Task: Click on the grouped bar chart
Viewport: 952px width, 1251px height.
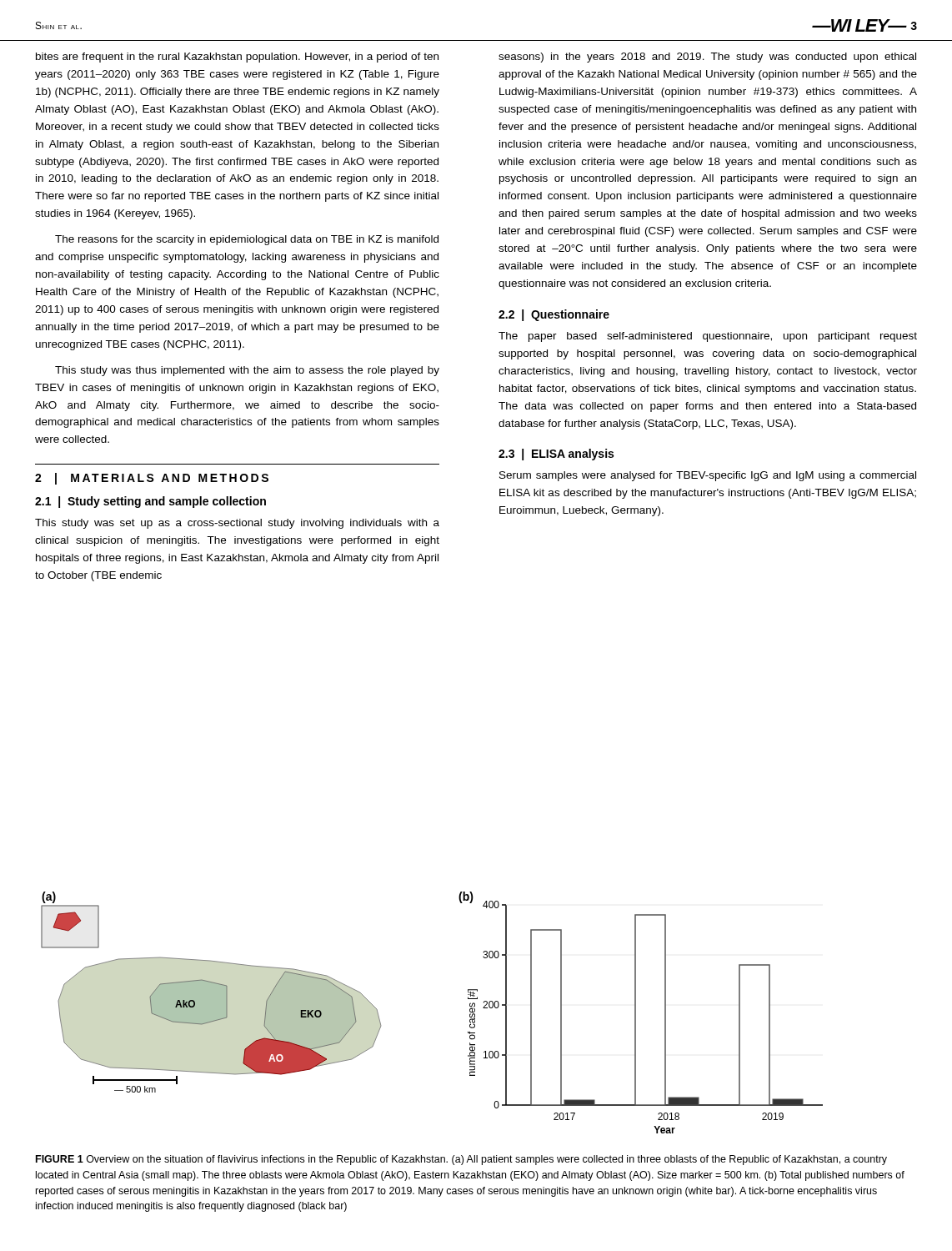Action: [x=660, y=1015]
